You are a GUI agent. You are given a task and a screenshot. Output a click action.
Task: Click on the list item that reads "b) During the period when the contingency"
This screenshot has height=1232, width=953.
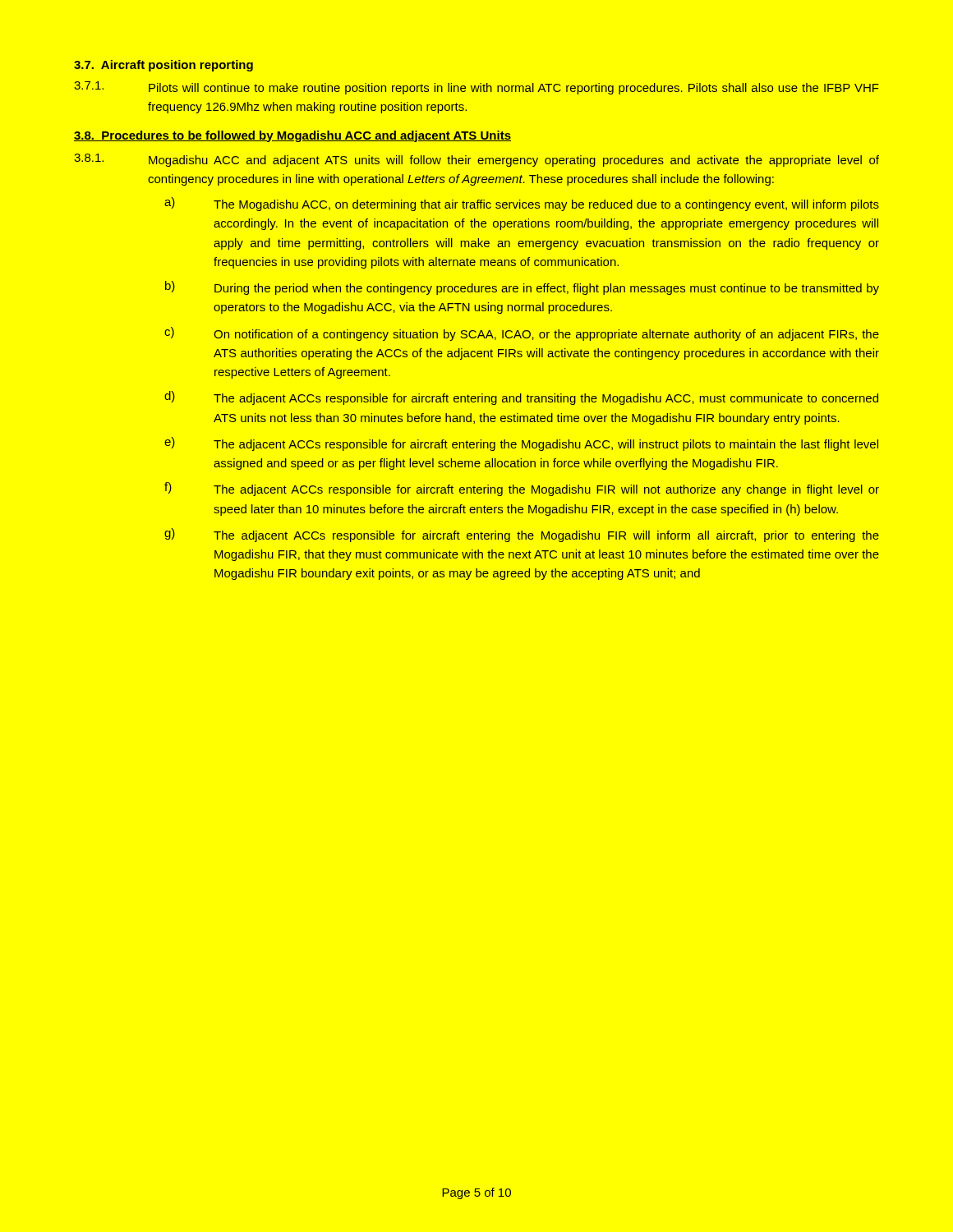click(x=522, y=298)
